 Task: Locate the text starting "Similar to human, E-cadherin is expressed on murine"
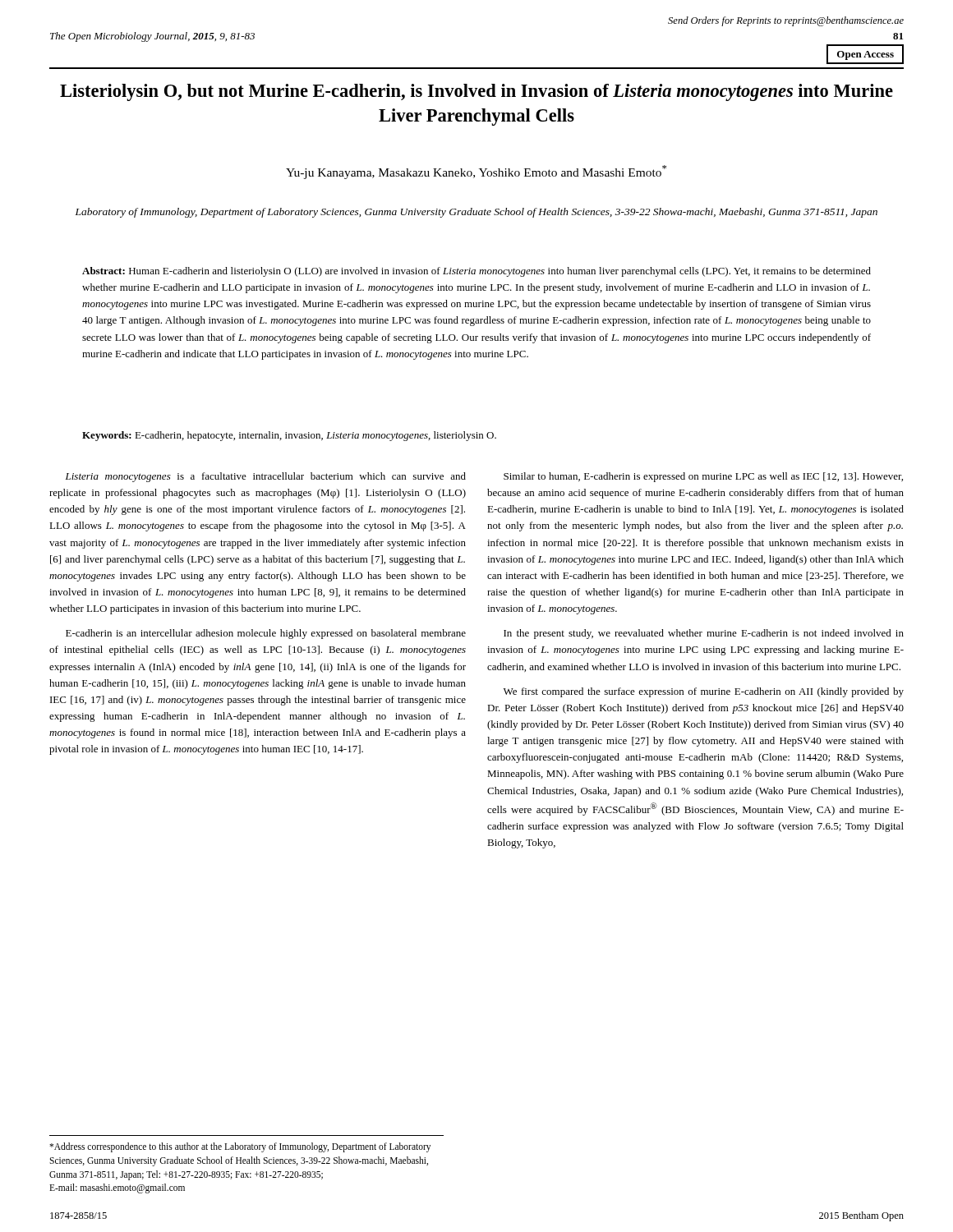(695, 660)
